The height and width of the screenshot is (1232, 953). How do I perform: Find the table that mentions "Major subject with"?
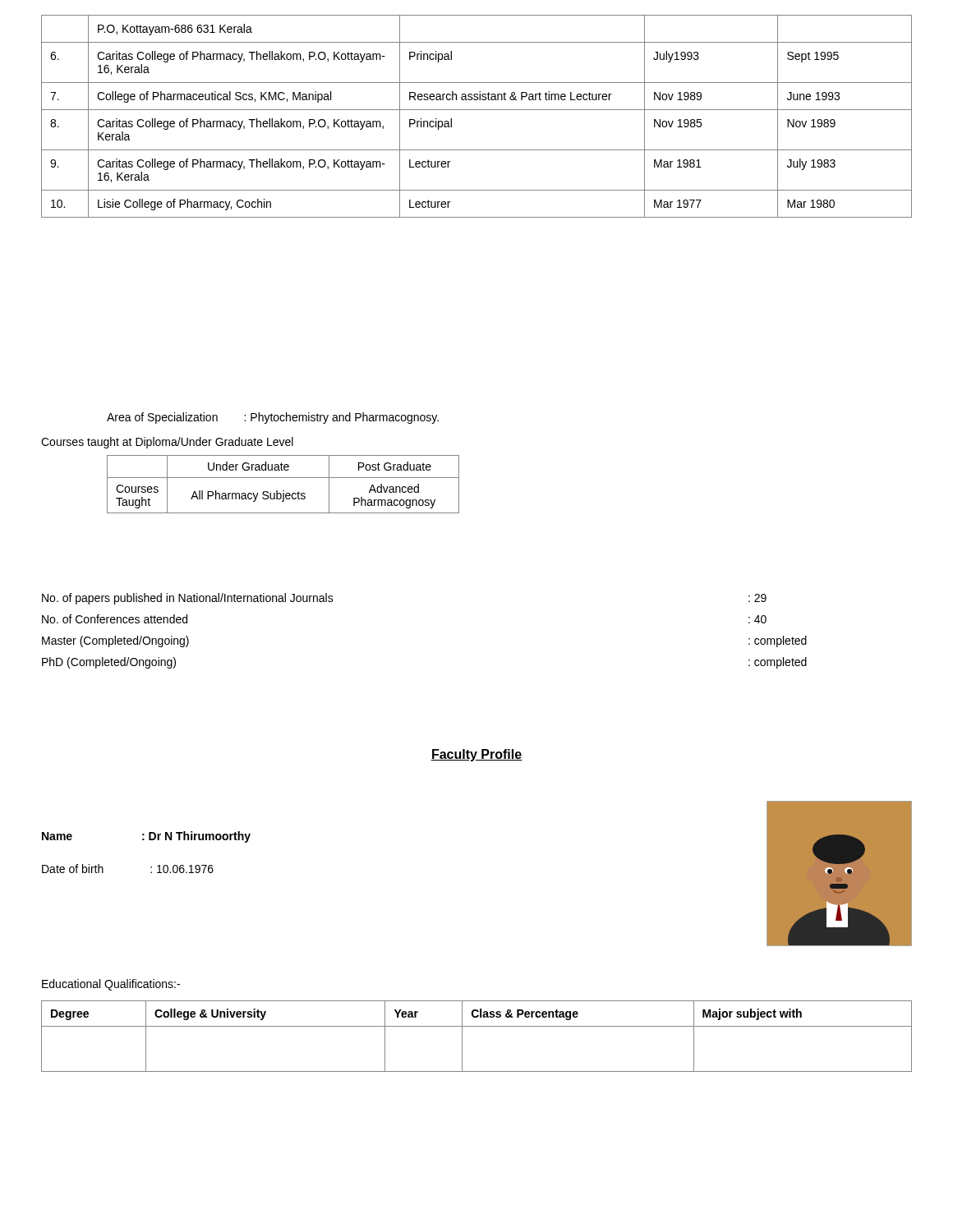[476, 1036]
